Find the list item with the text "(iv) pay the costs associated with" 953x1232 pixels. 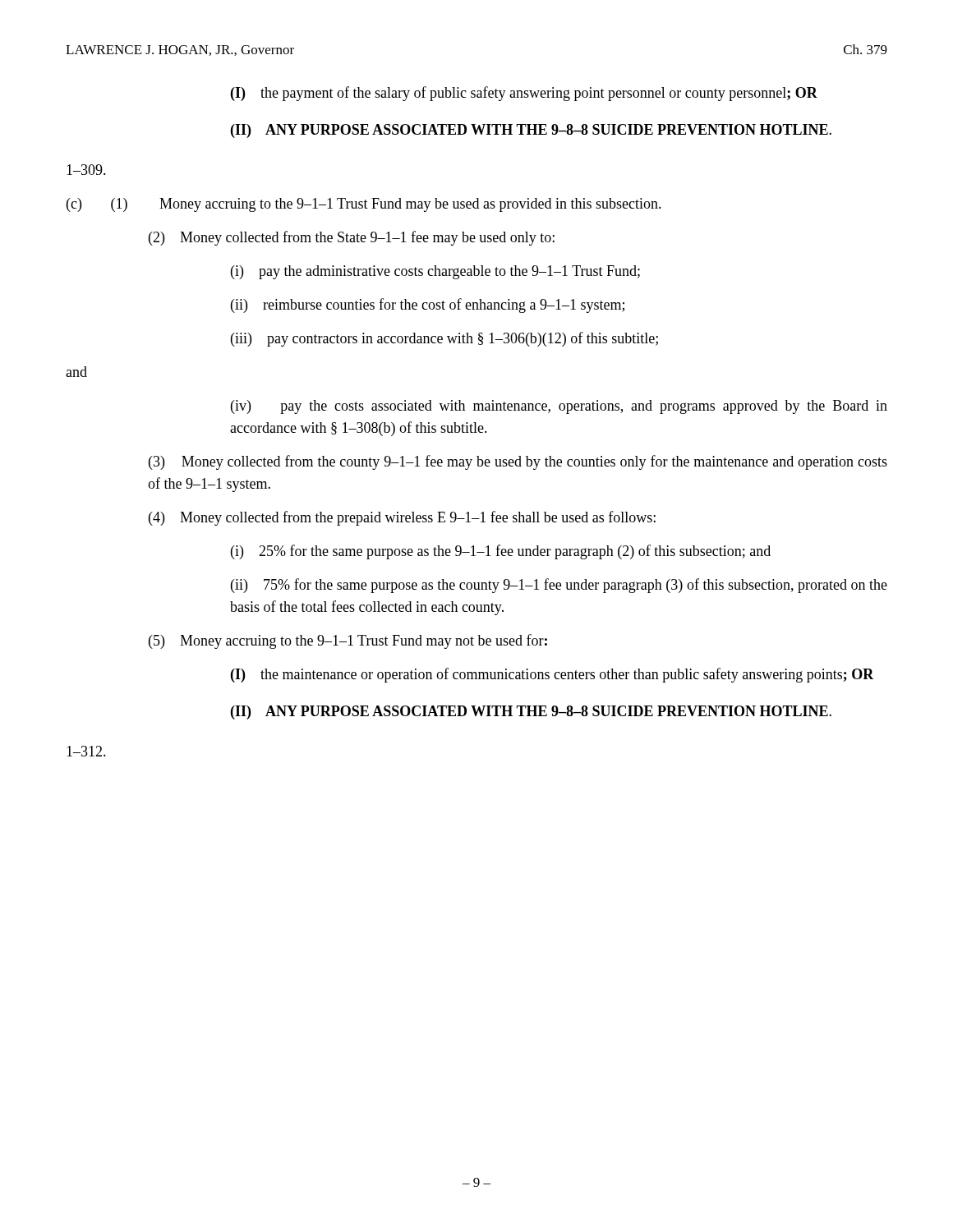click(x=559, y=417)
